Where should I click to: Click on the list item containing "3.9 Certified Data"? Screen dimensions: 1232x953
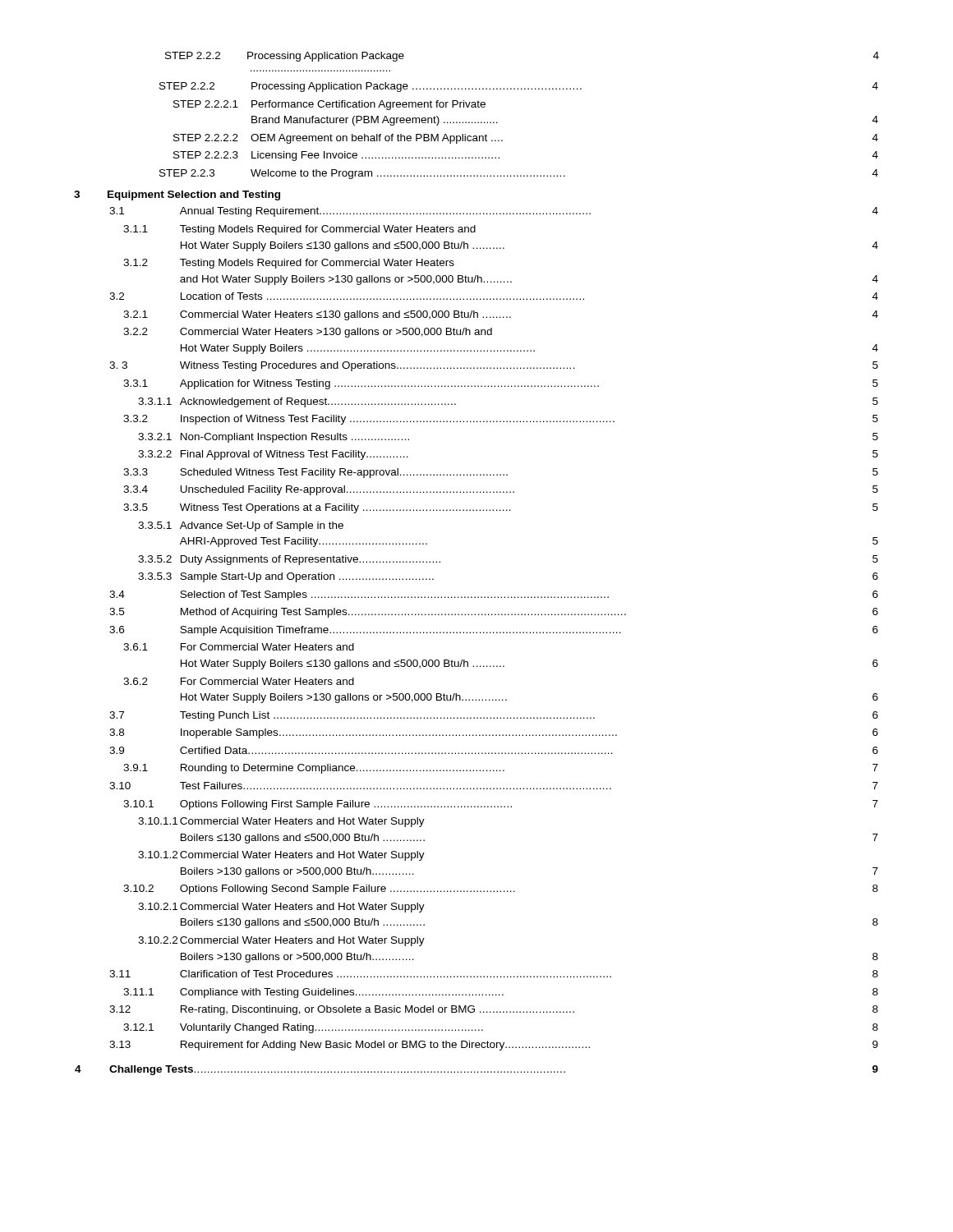click(476, 750)
